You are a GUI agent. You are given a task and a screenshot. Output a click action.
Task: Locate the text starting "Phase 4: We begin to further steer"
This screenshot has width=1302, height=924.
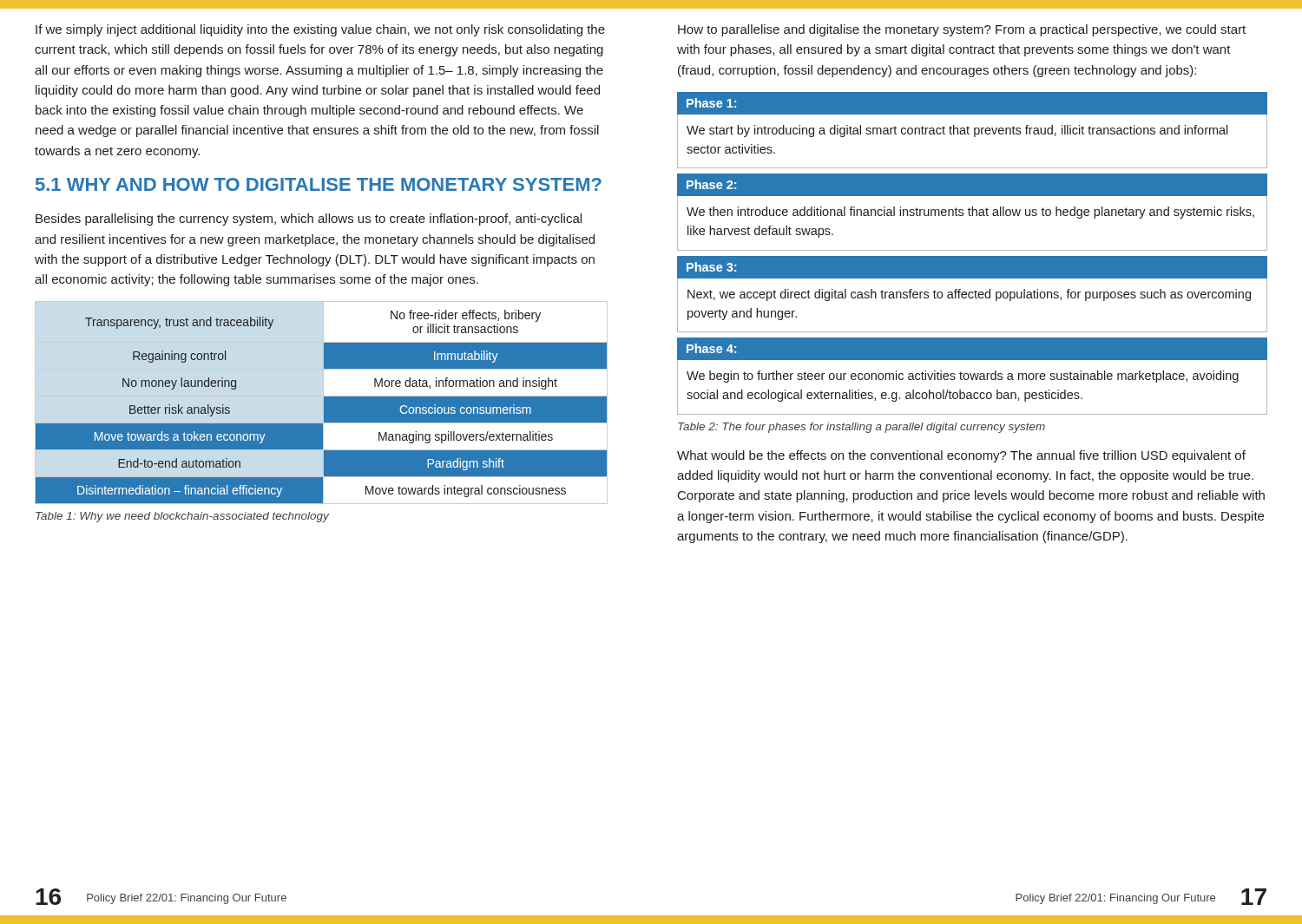972,376
